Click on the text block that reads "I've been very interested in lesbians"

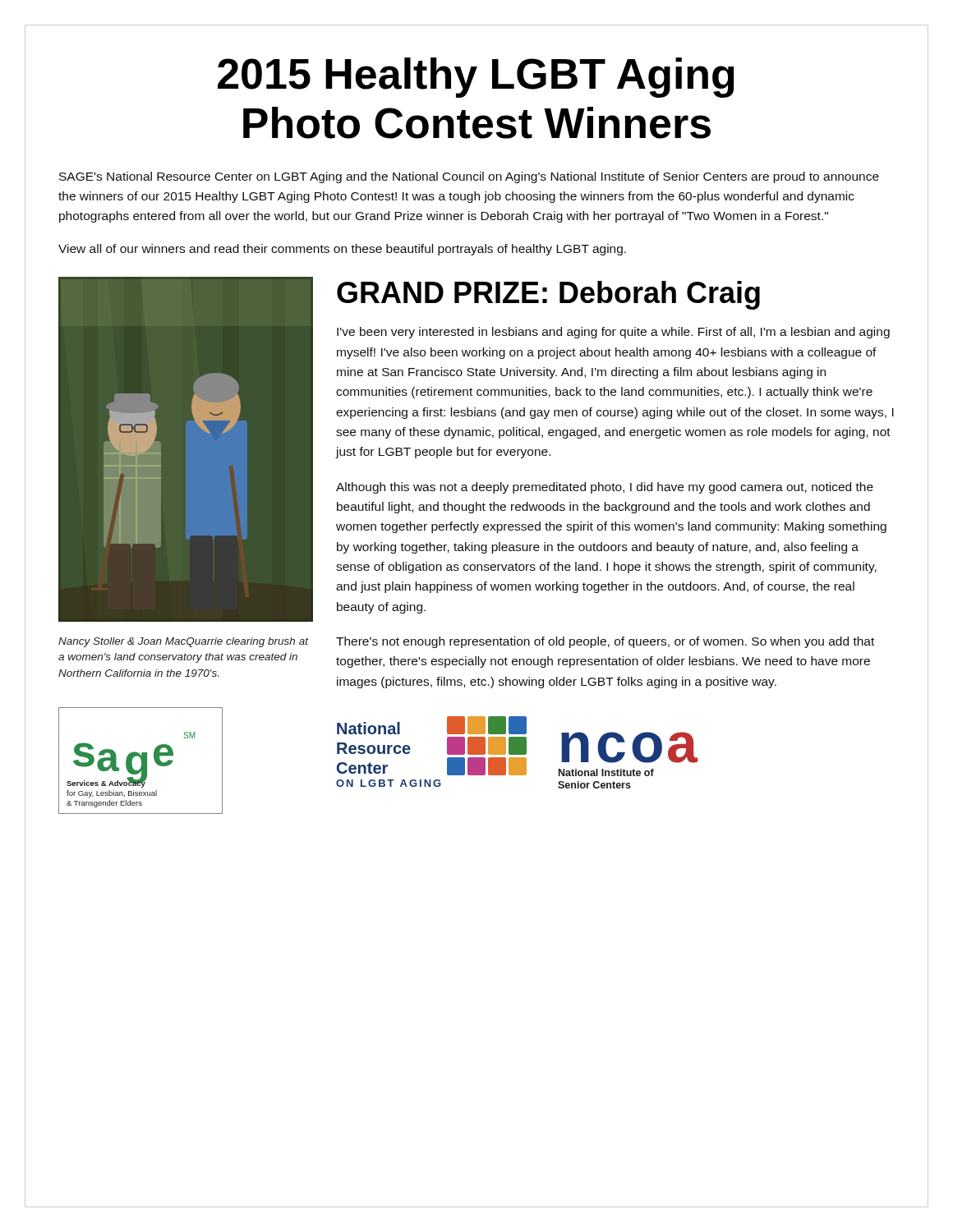point(615,392)
